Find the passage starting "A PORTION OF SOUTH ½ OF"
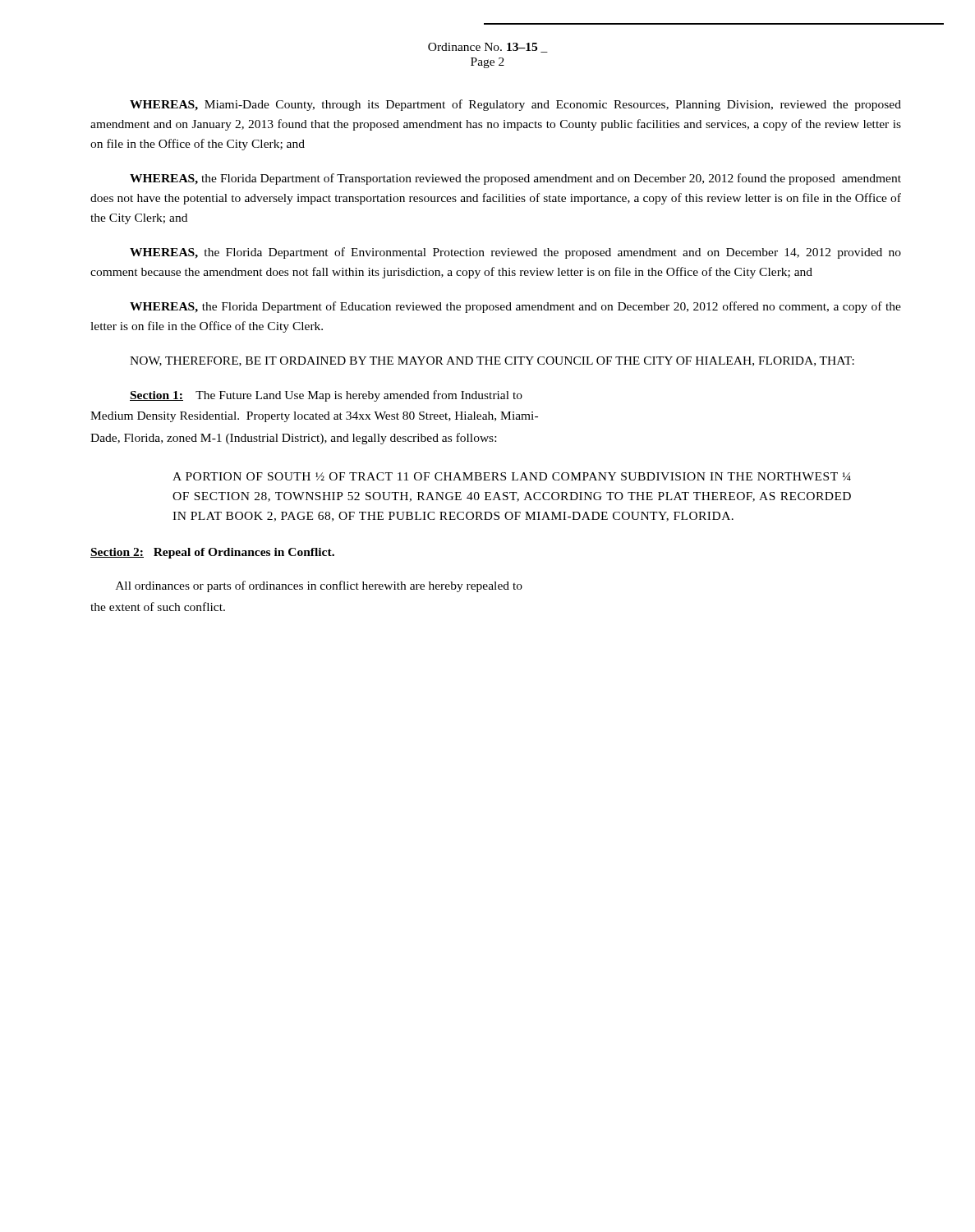This screenshot has height=1232, width=975. point(512,496)
